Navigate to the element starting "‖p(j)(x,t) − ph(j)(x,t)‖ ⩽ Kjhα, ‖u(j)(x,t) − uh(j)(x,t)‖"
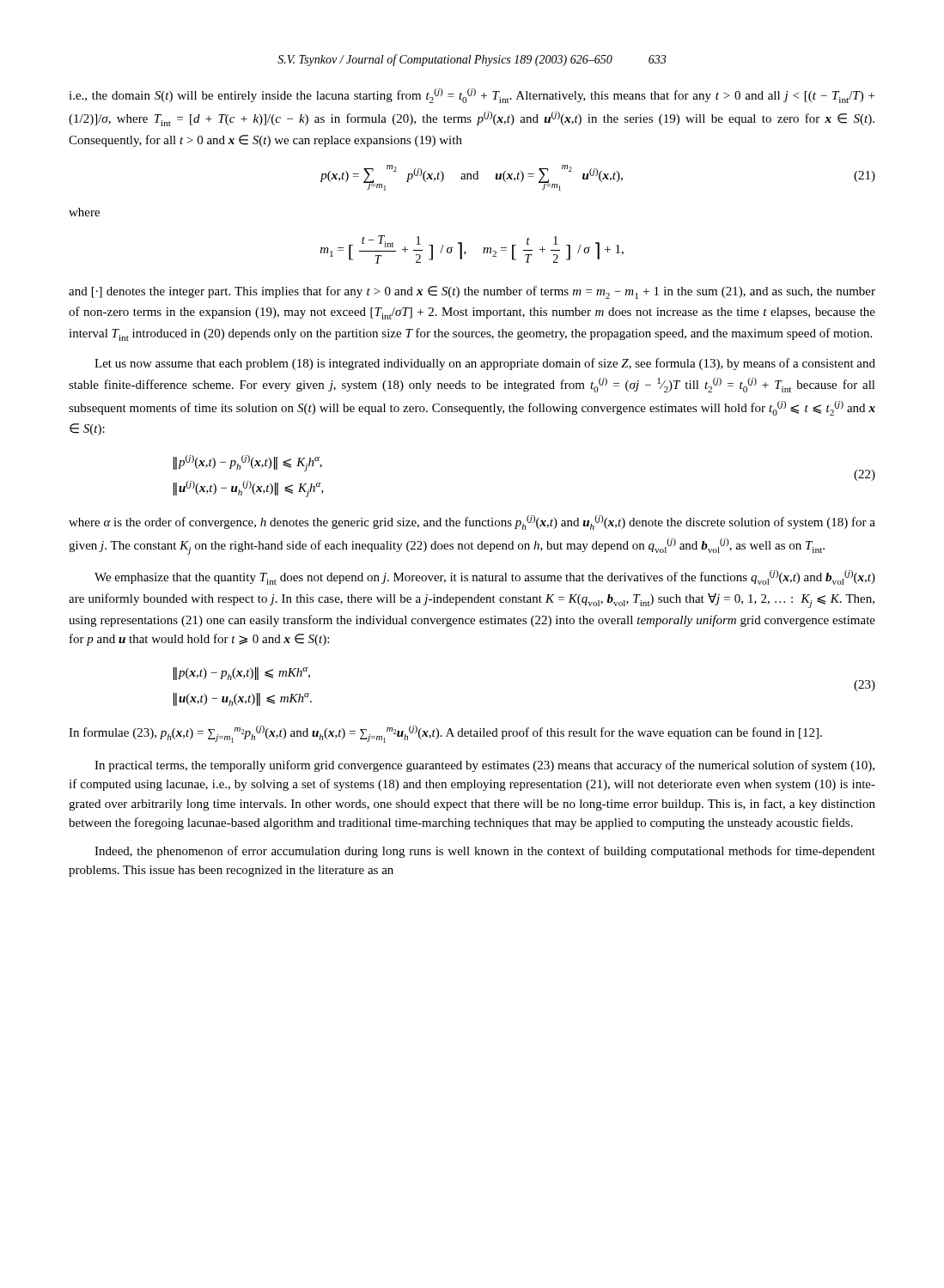 point(250,481)
